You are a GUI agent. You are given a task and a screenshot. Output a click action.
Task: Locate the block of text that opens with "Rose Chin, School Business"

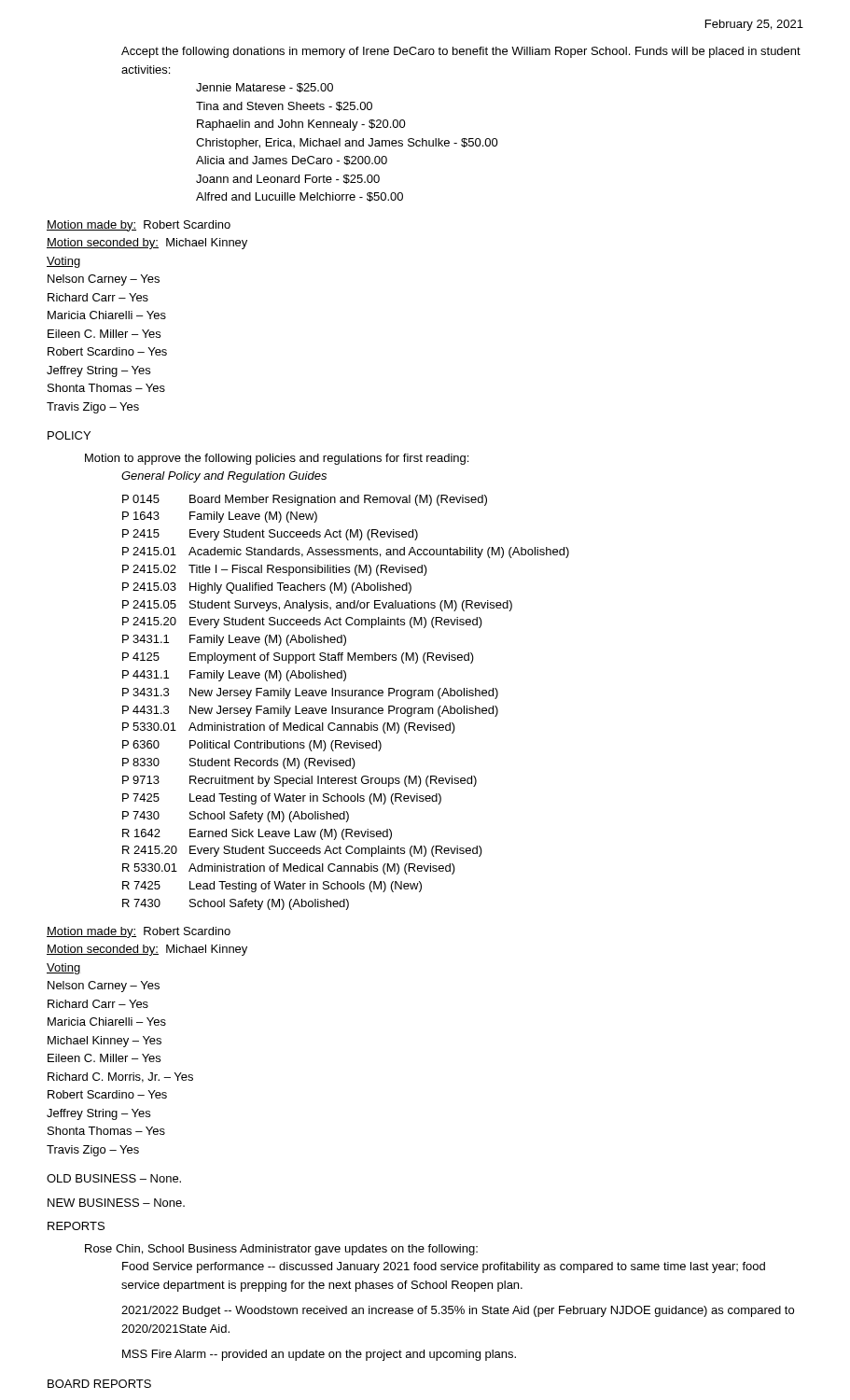pyautogui.click(x=444, y=1267)
